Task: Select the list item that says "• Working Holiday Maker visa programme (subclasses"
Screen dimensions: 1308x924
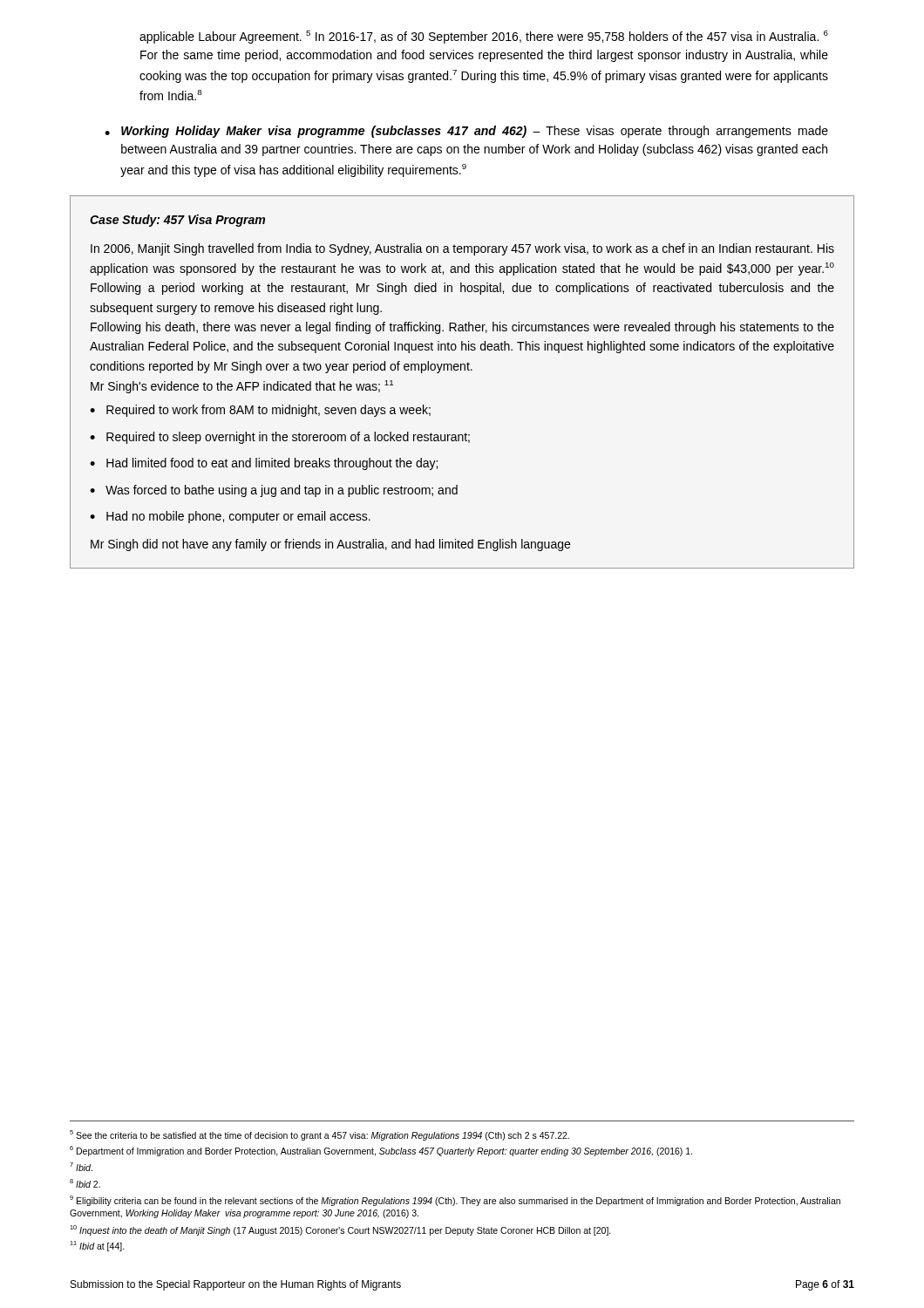Action: 466,151
